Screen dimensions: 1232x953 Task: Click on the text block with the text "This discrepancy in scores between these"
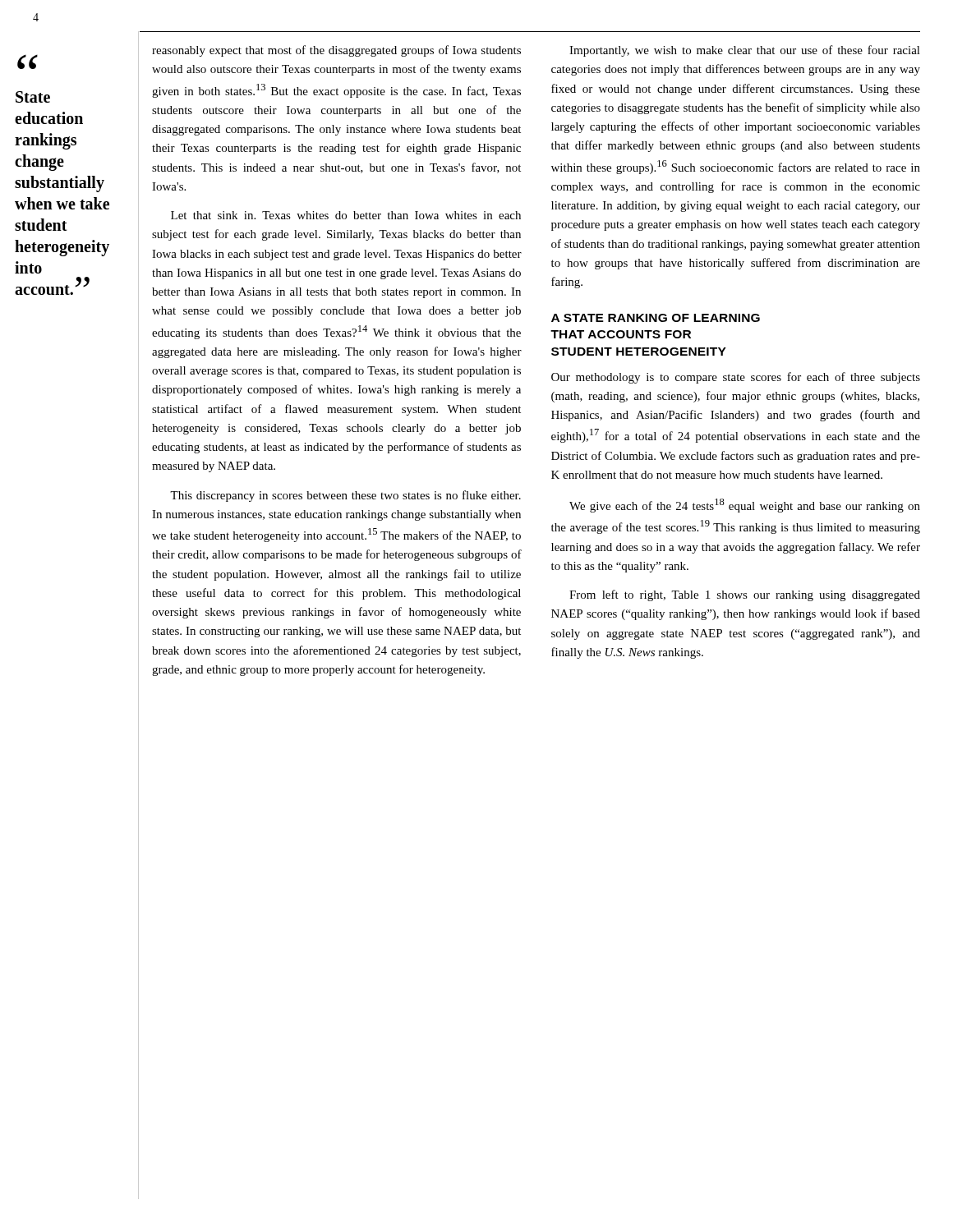[x=337, y=582]
